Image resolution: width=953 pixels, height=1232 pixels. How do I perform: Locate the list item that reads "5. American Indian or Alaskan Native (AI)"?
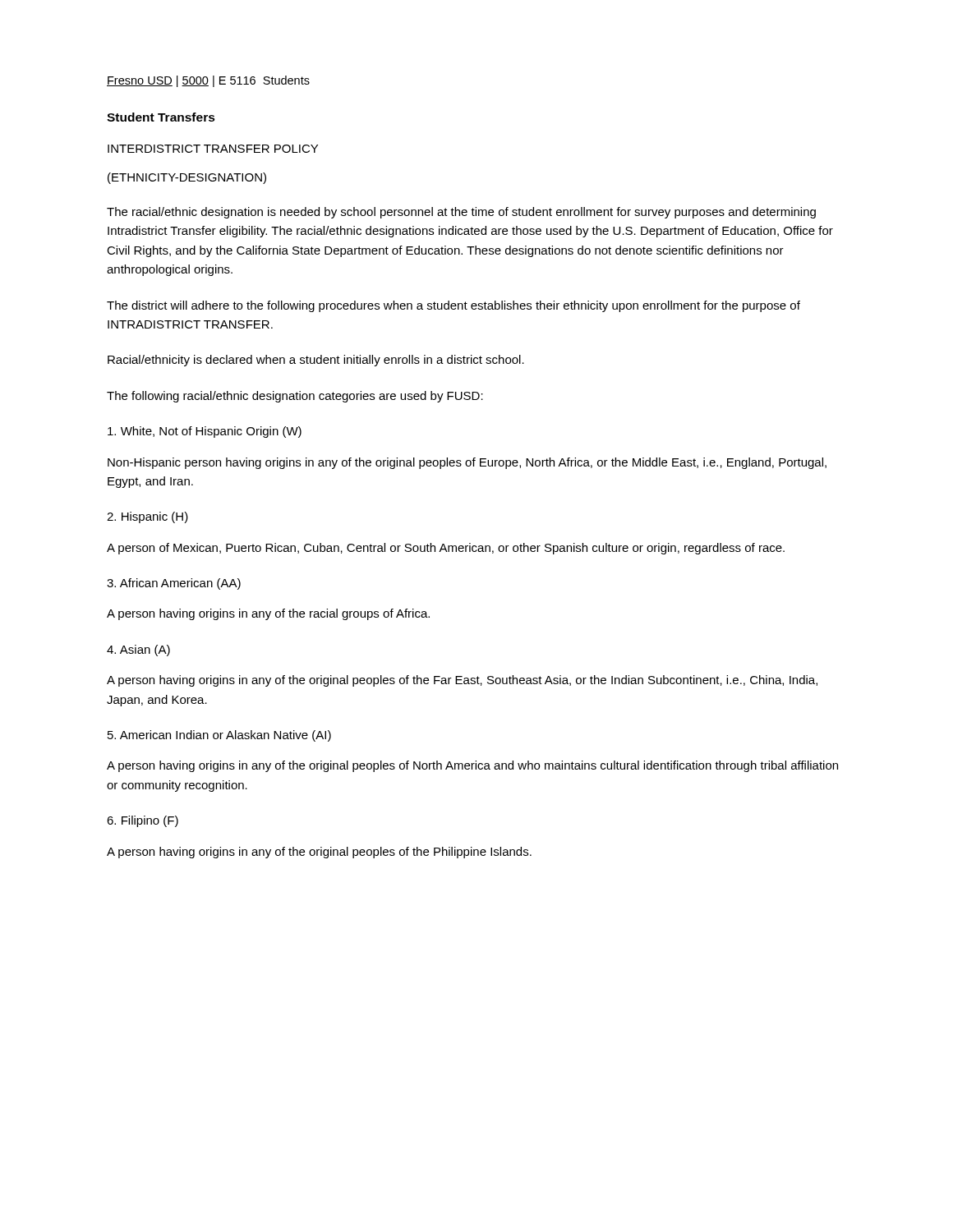coord(219,735)
